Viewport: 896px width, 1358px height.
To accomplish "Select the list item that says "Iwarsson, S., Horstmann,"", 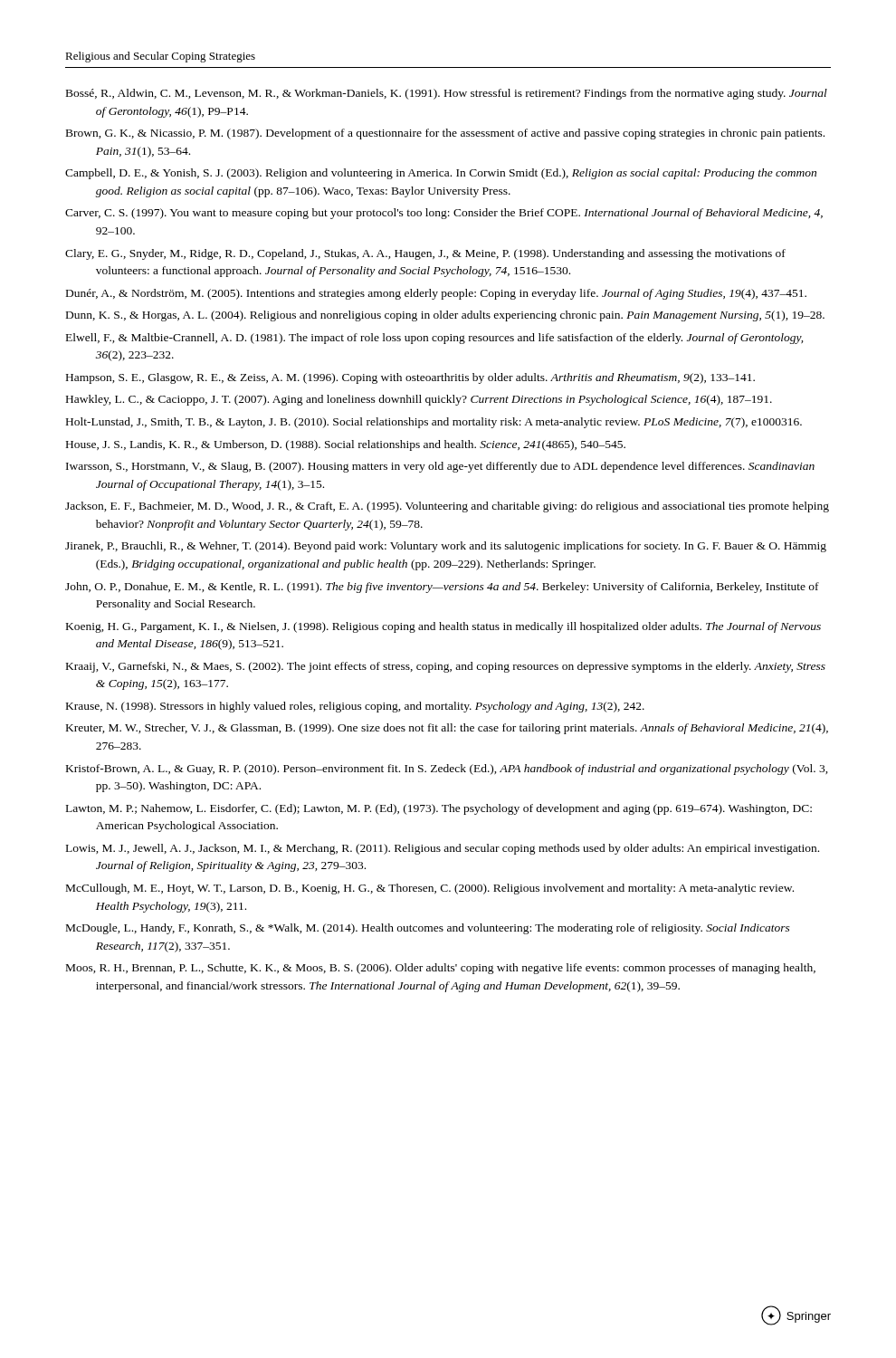I will pyautogui.click(x=440, y=475).
